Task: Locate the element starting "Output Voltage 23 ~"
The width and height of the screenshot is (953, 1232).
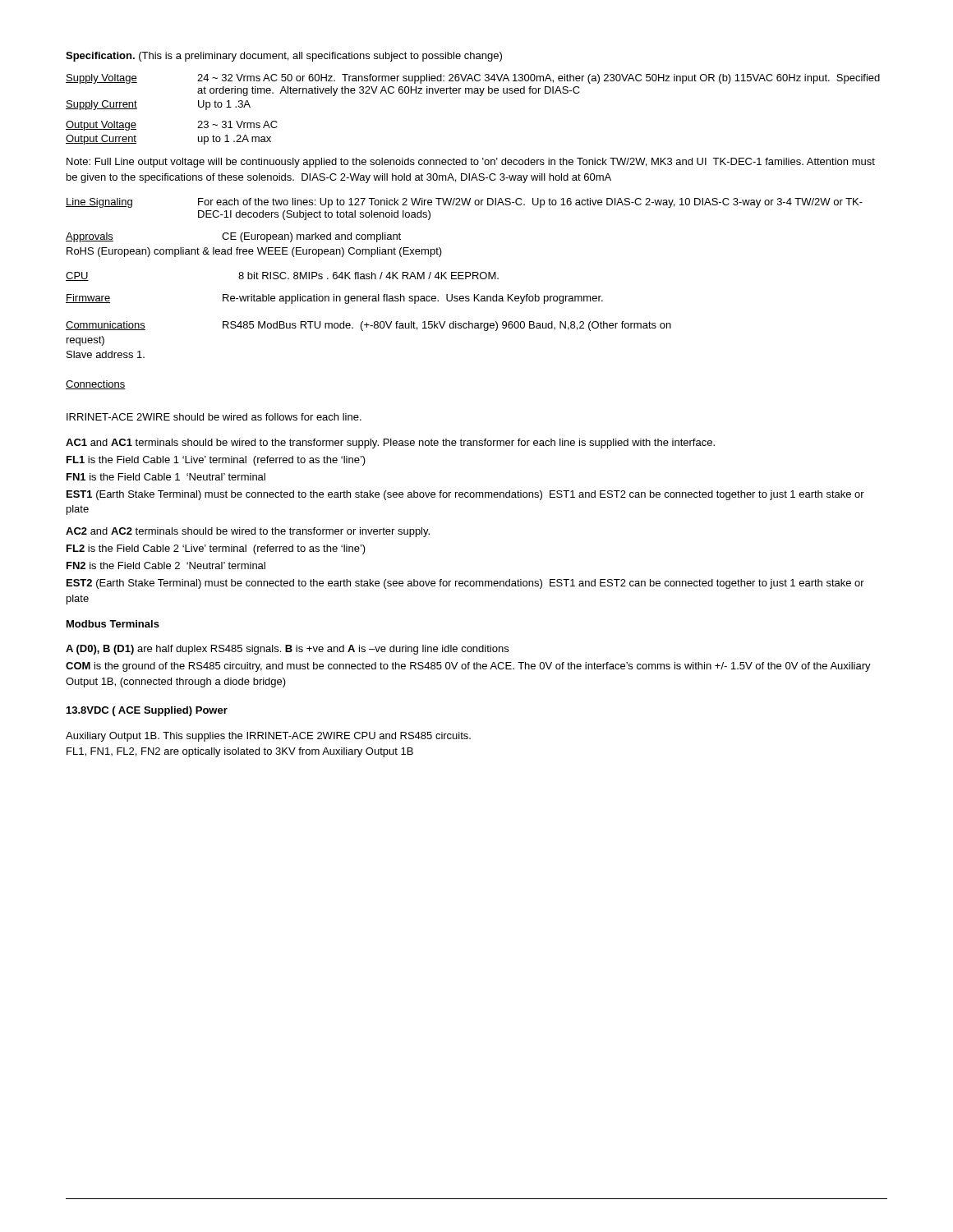Action: click(106, 124)
